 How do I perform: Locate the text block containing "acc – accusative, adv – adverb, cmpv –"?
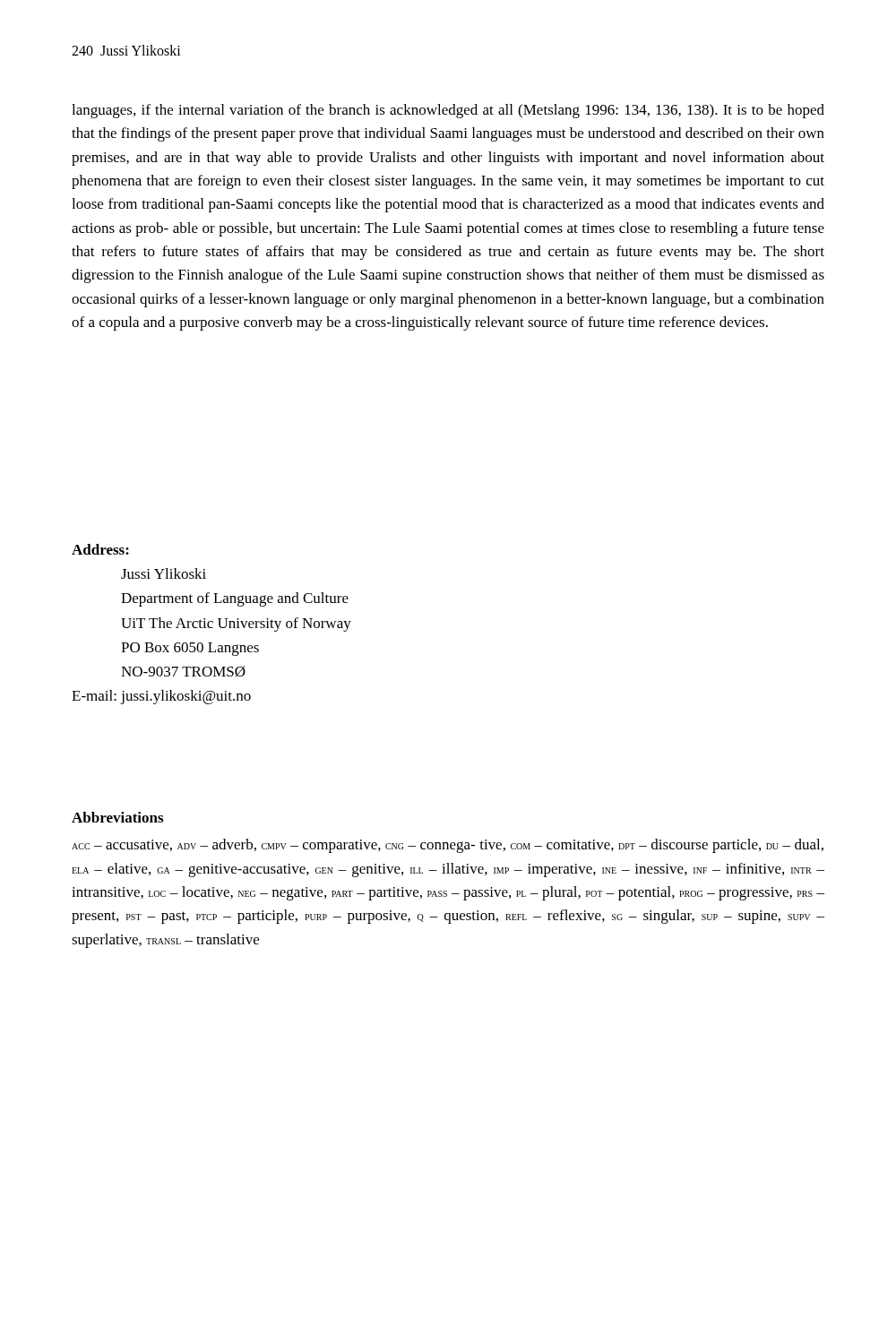point(448,892)
